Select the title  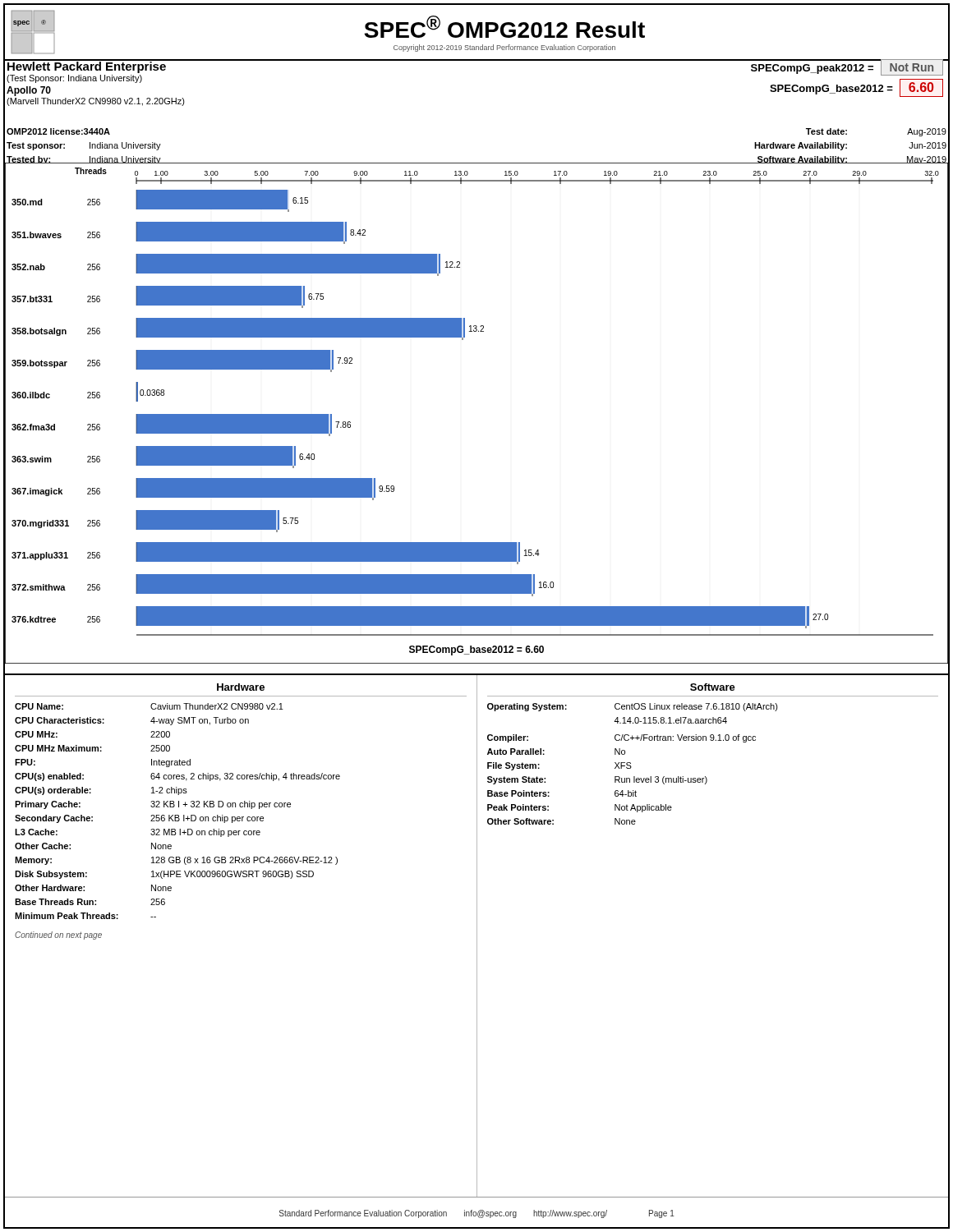pyautogui.click(x=504, y=28)
